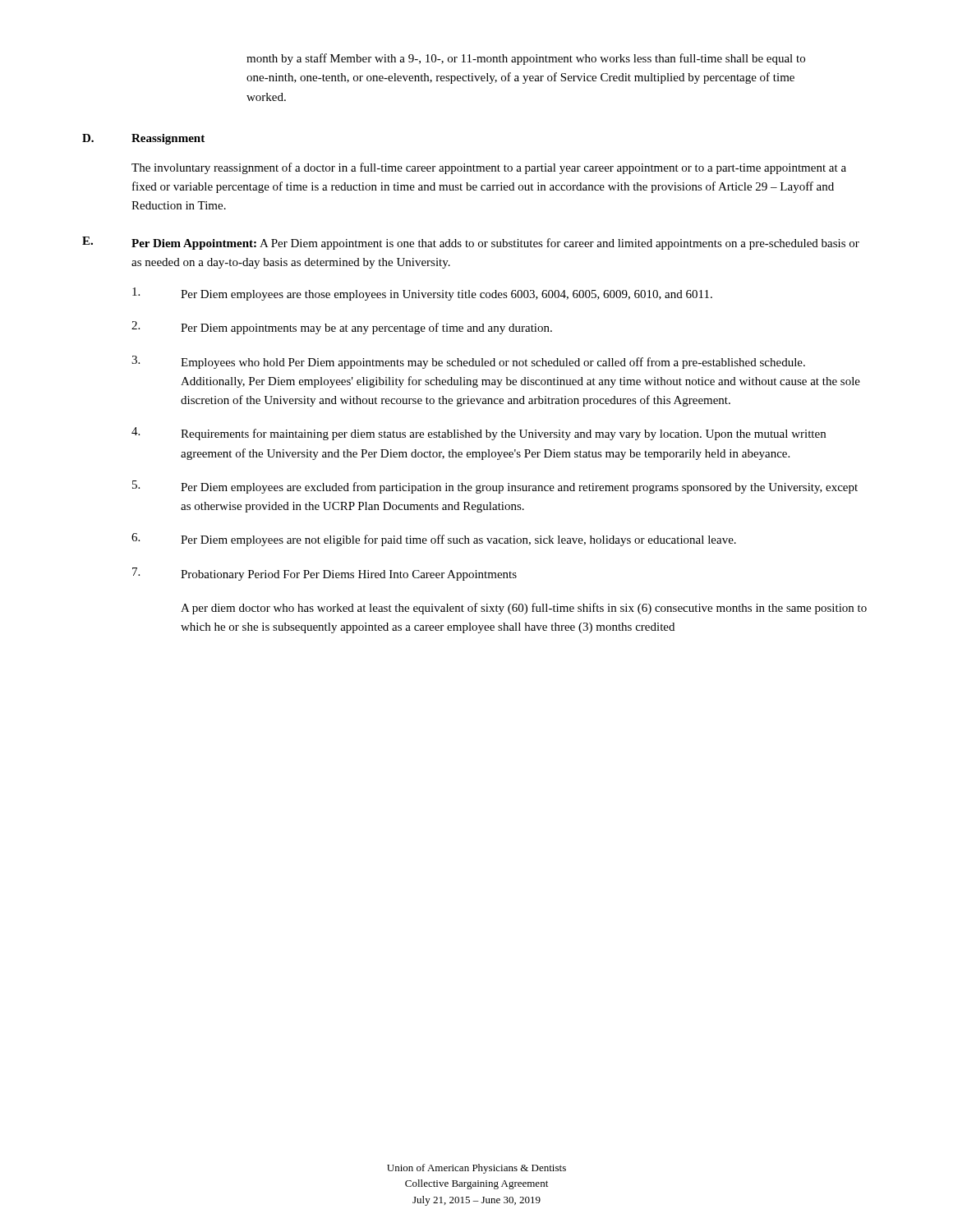Point to the block starting "D. Reassignment"

click(143, 139)
